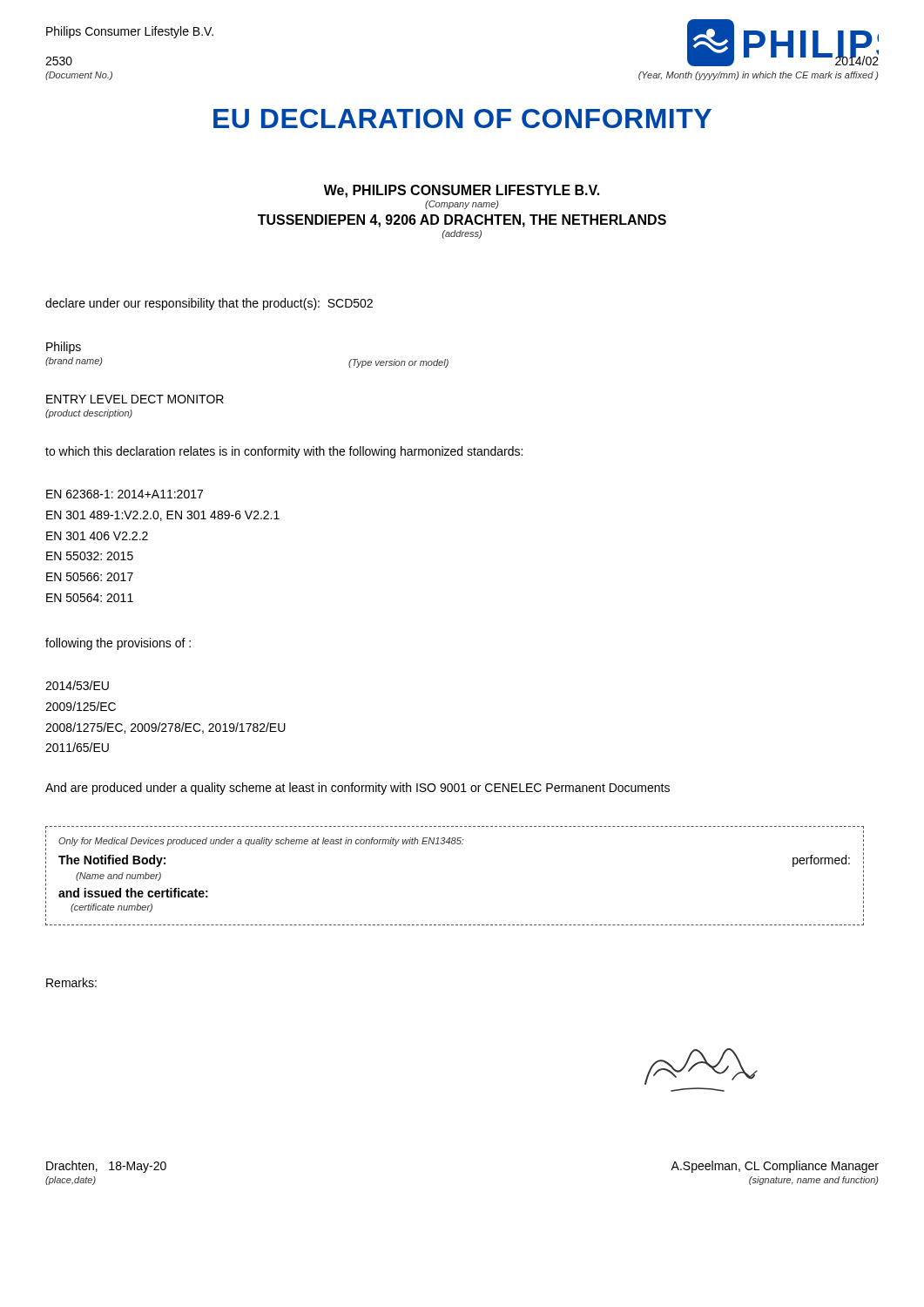Viewport: 924px width, 1307px height.
Task: Click on the text with the text "Philips (brand name)"
Action: coord(74,353)
